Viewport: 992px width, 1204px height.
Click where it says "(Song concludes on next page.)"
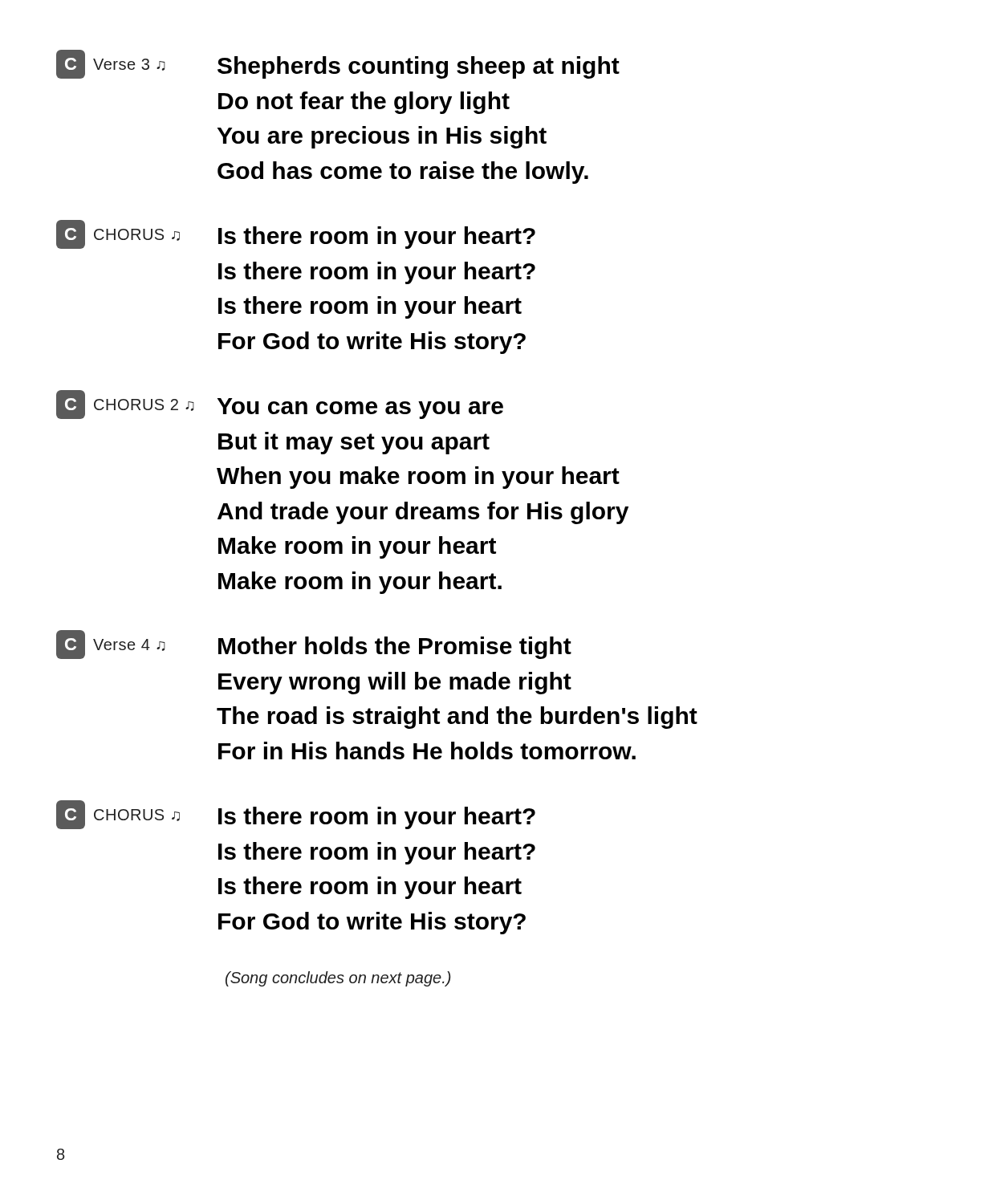(x=338, y=978)
